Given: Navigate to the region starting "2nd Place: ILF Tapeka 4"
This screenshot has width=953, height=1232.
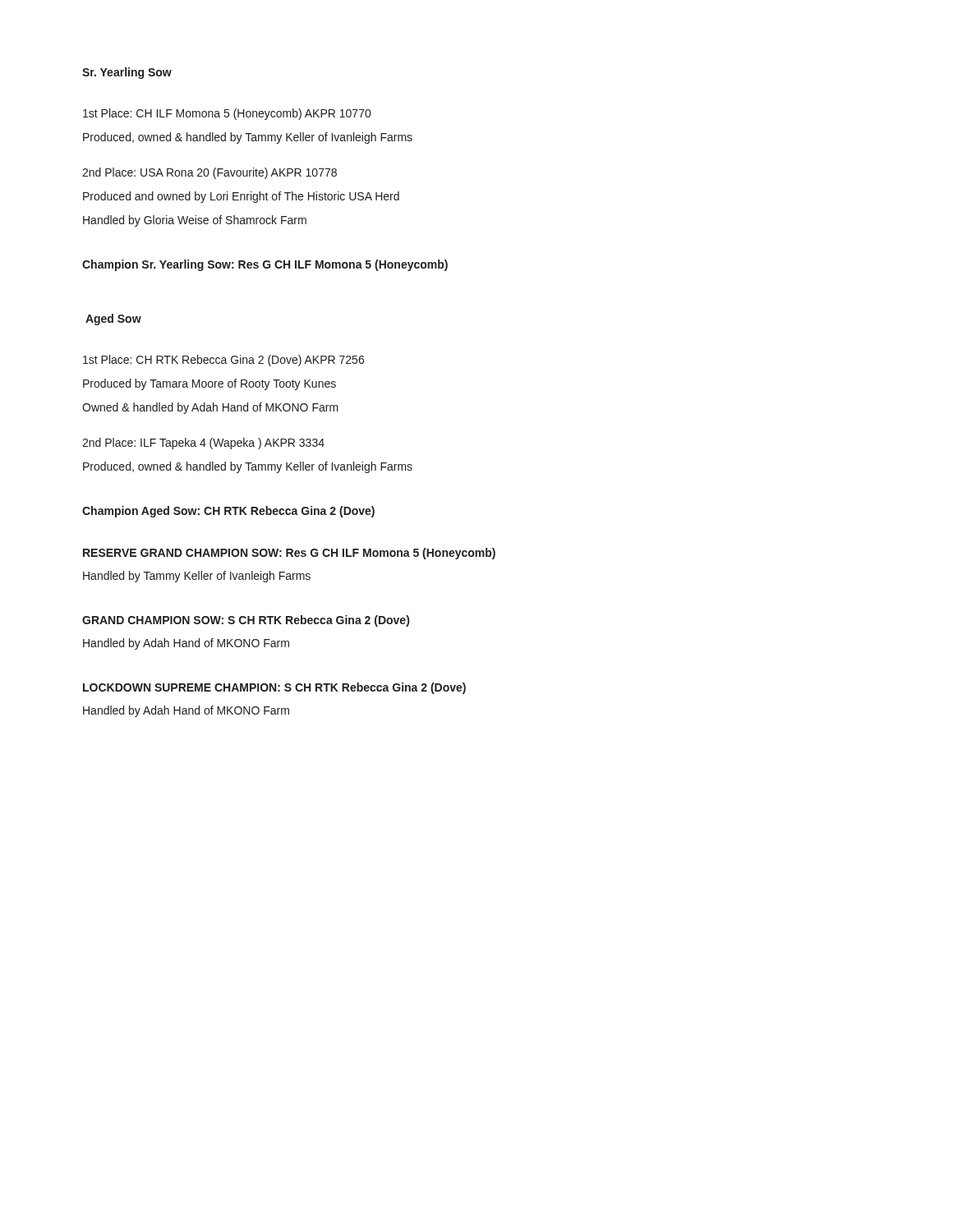Looking at the screenshot, I should point(203,443).
